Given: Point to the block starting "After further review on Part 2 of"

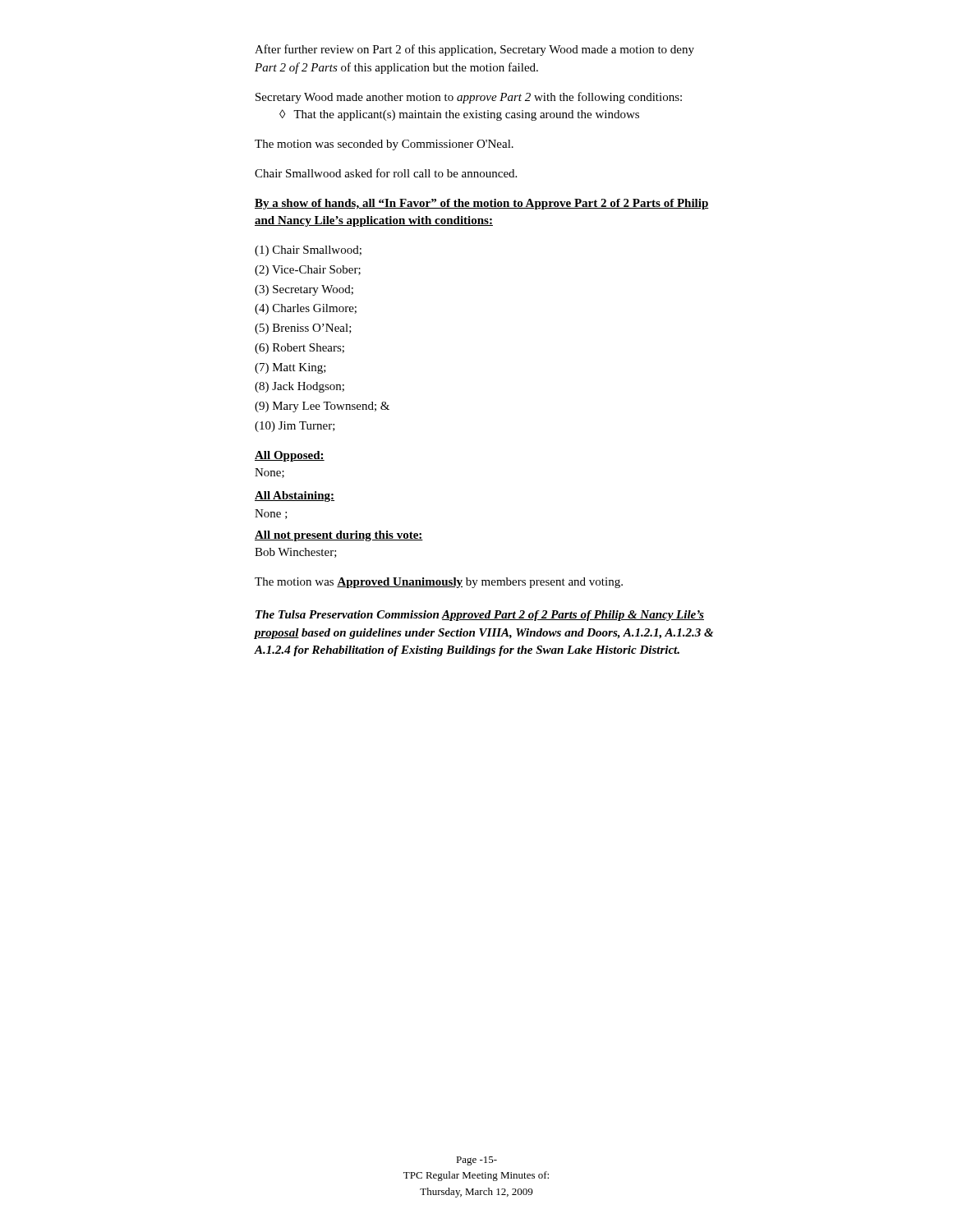Looking at the screenshot, I should click(474, 58).
